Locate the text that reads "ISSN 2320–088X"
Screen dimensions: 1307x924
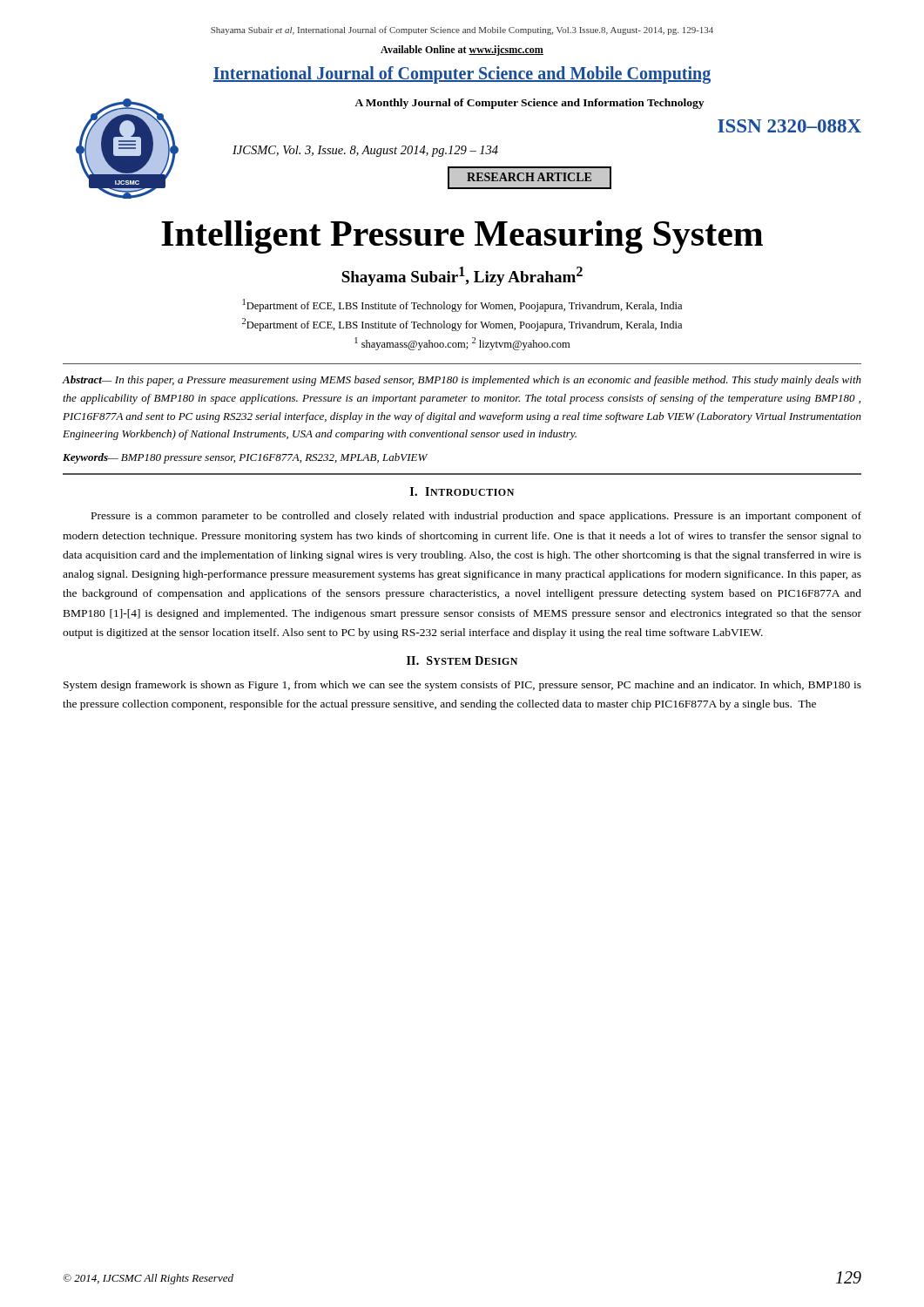coord(789,126)
